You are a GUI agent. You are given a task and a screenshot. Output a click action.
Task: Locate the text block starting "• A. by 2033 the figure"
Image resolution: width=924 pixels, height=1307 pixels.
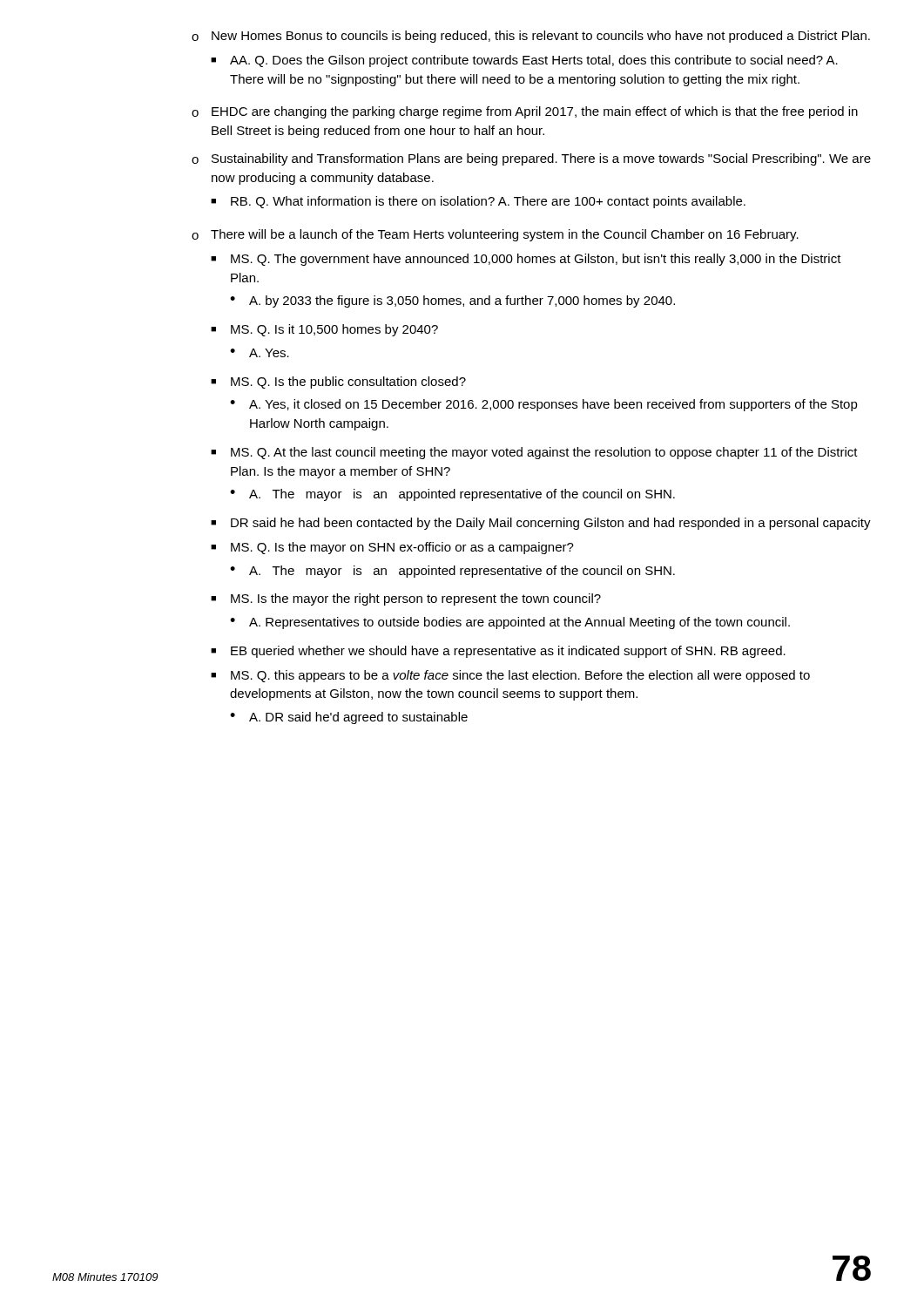pos(551,301)
